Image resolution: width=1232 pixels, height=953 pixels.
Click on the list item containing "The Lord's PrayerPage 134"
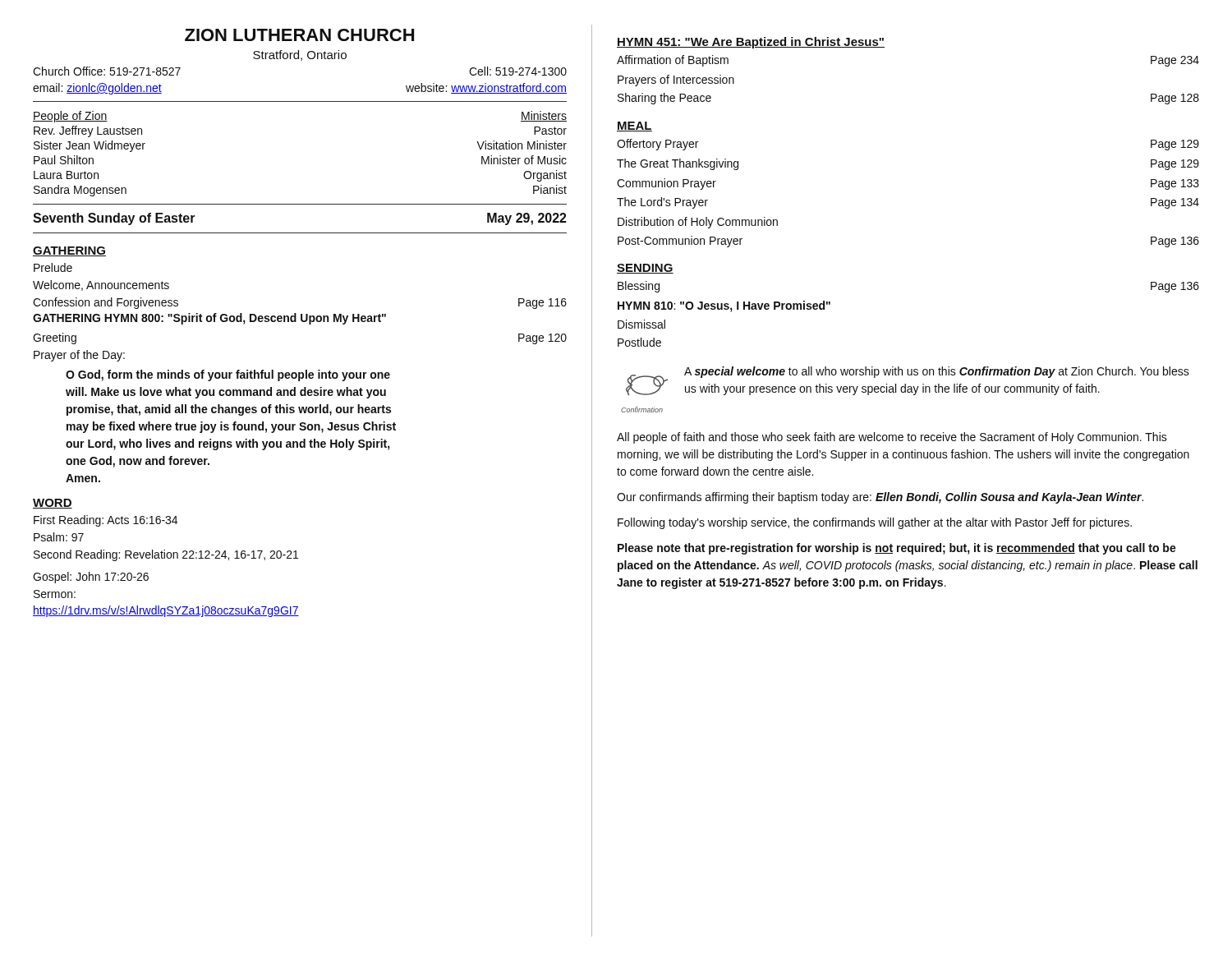point(658,202)
